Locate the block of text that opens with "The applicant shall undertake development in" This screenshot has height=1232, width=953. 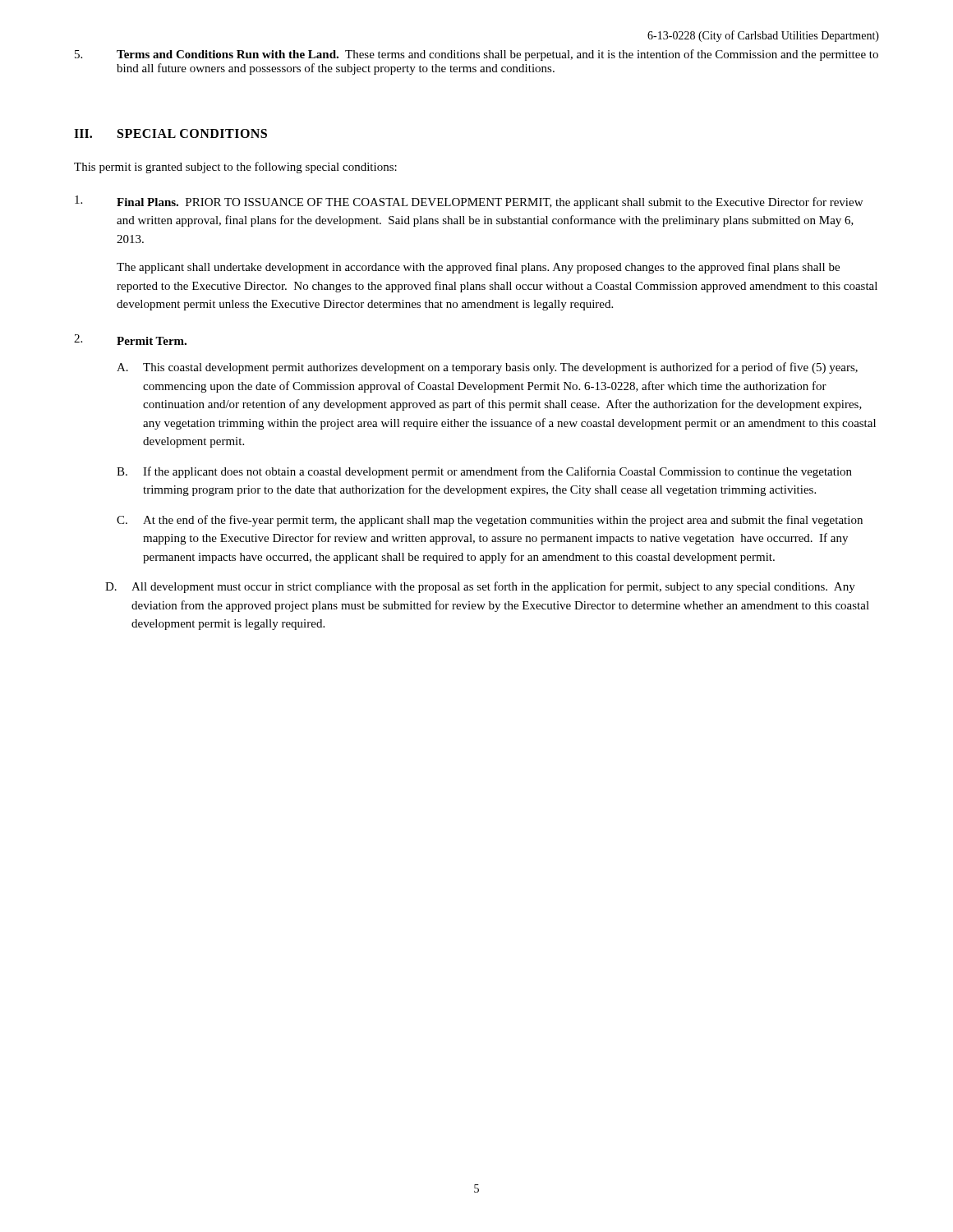[x=497, y=285]
